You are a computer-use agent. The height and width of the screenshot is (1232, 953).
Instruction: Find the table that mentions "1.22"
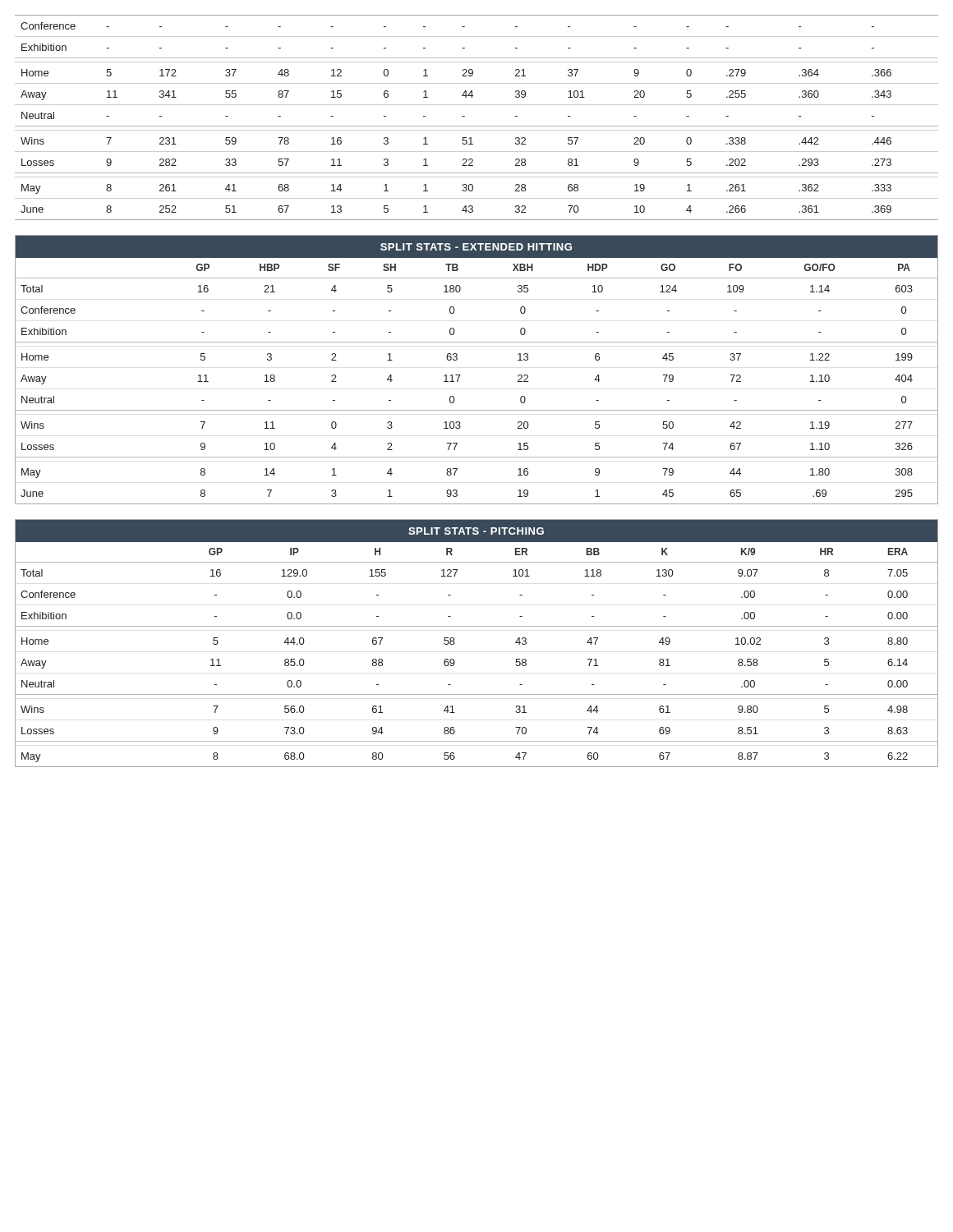pos(476,370)
